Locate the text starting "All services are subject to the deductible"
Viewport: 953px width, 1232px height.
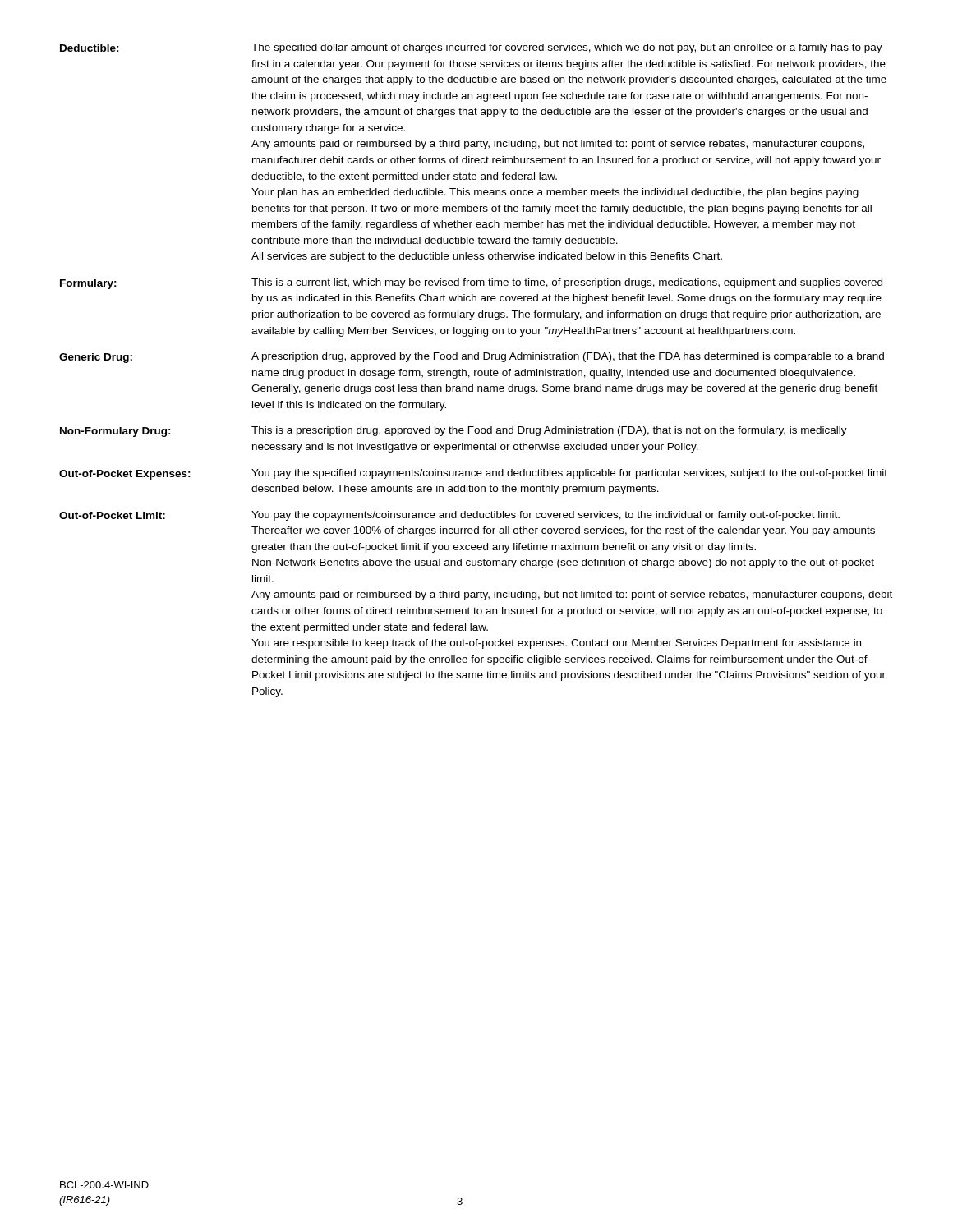click(x=476, y=256)
